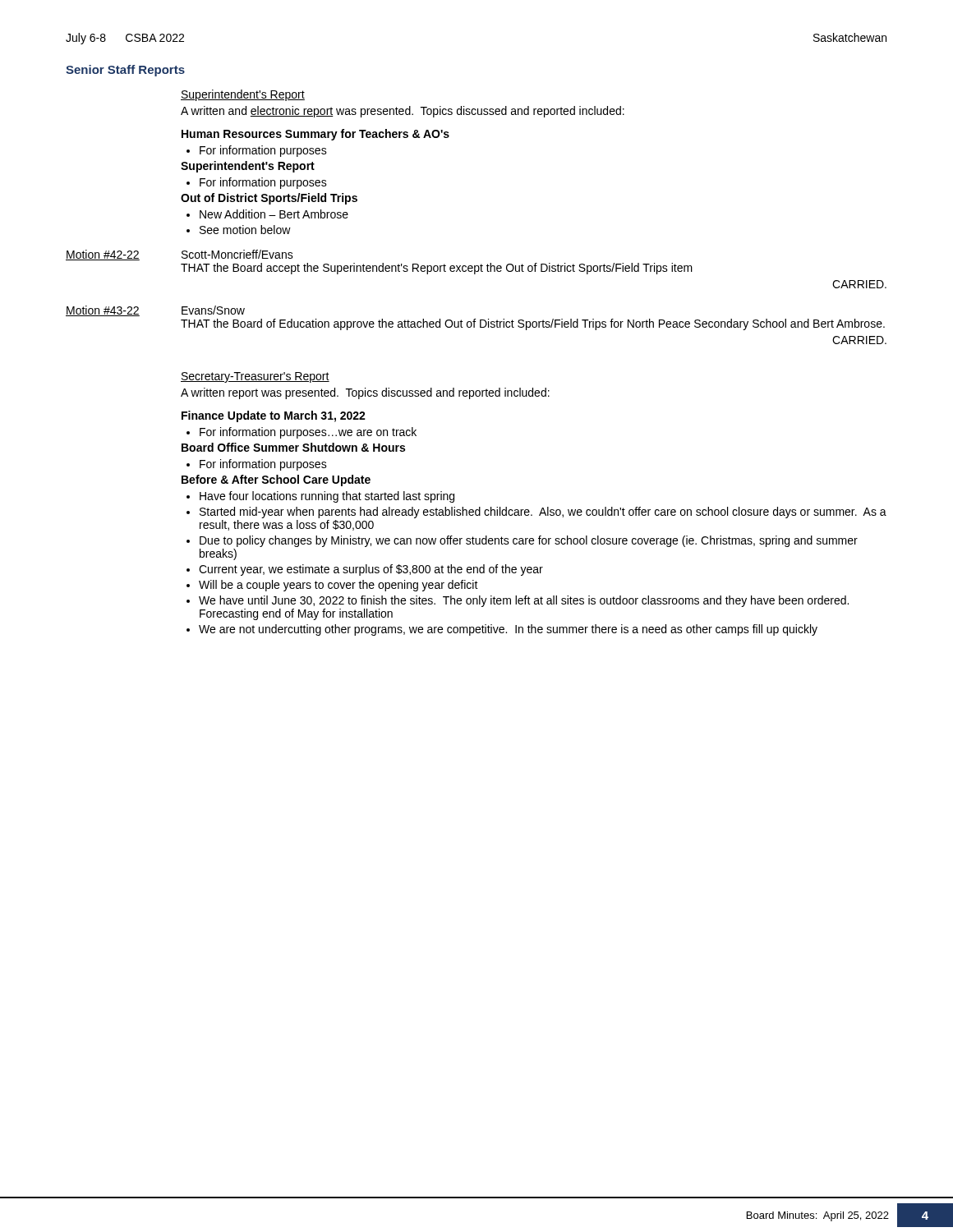Find the passage starting "Superintendent's Report A written and"
This screenshot has width=953, height=1232.
(534, 103)
